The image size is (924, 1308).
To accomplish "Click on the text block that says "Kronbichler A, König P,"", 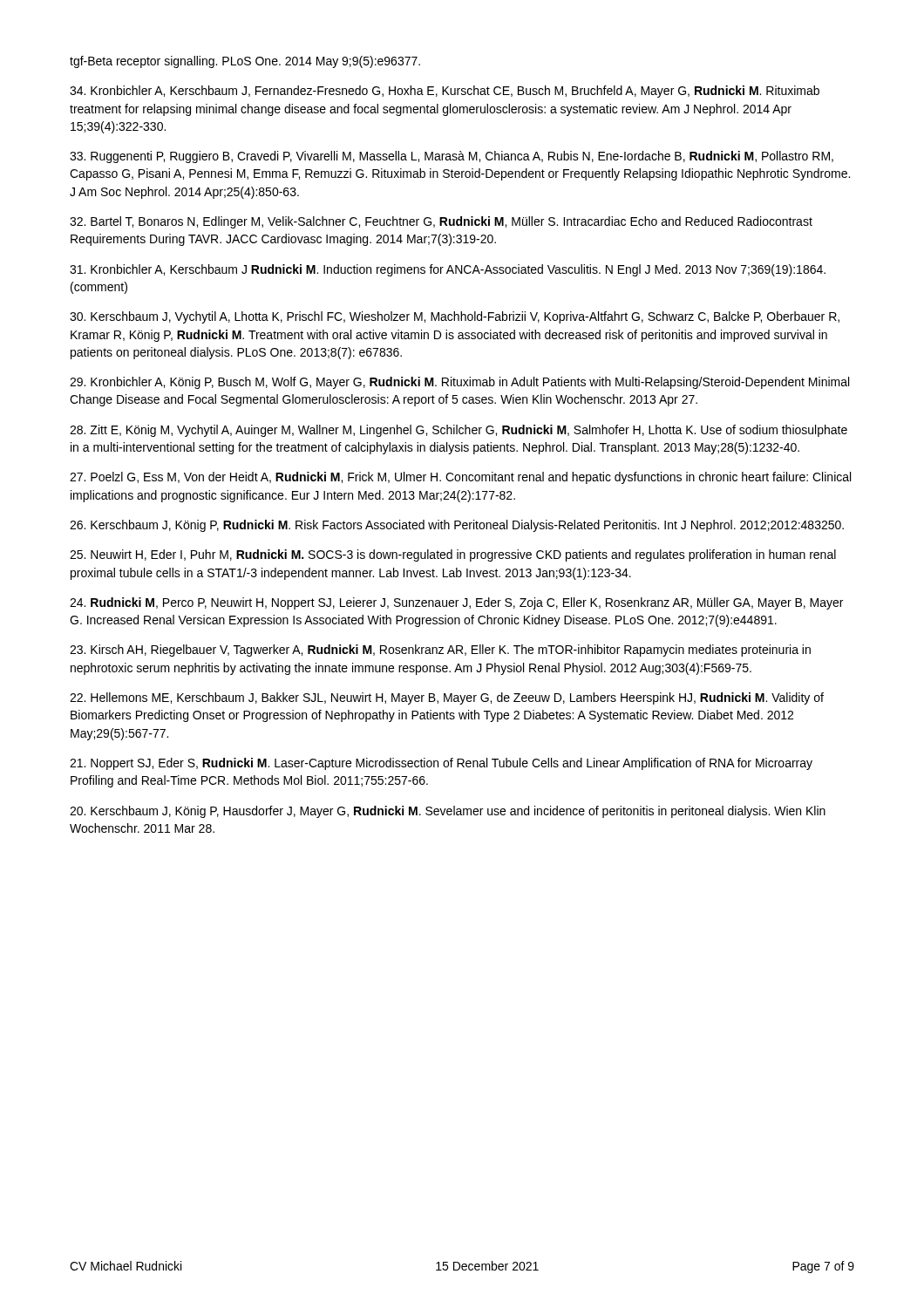I will point(460,391).
